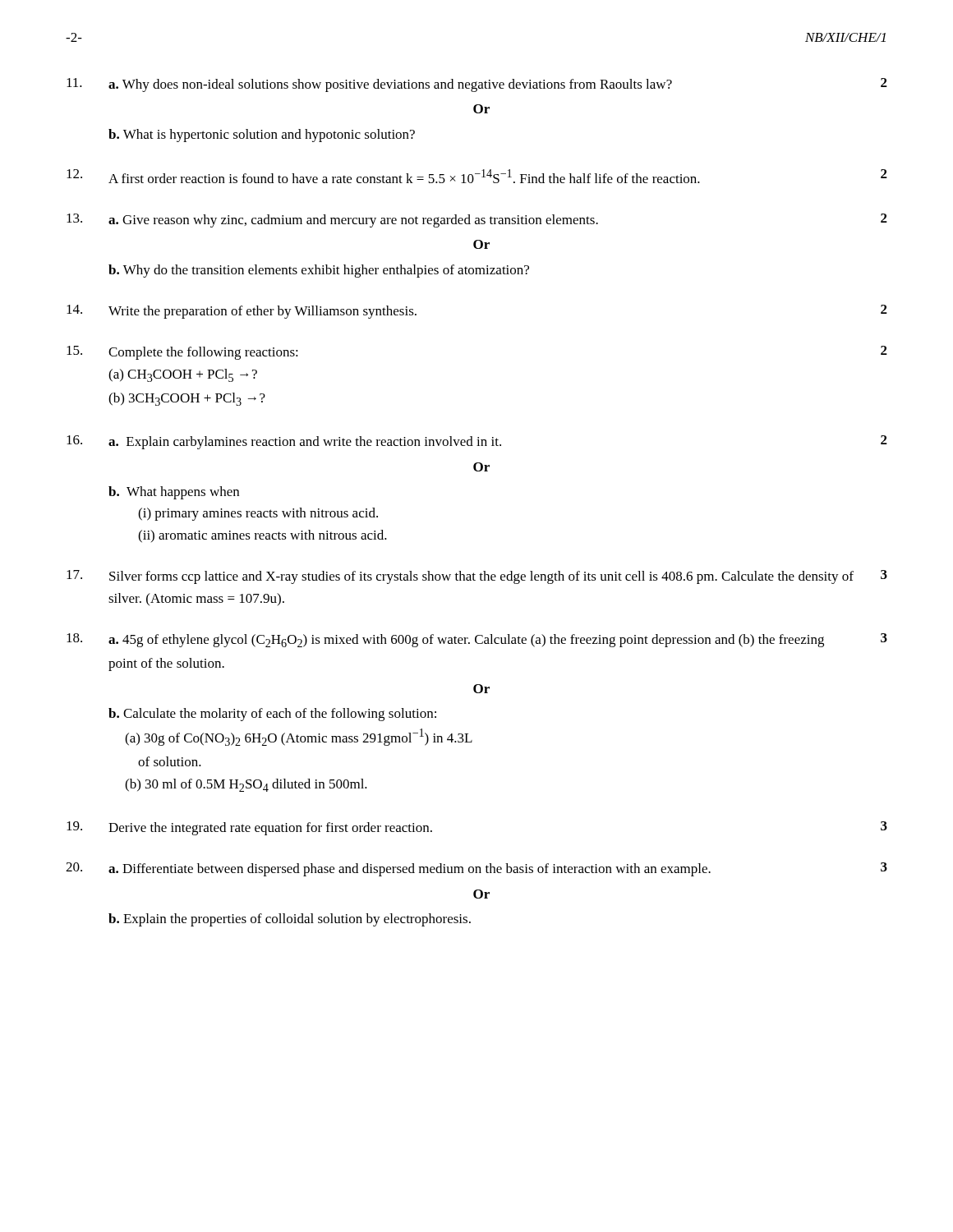Locate the list item containing "11. a. Why does non-ideal solutions show"
The height and width of the screenshot is (1232, 953).
[x=476, y=110]
